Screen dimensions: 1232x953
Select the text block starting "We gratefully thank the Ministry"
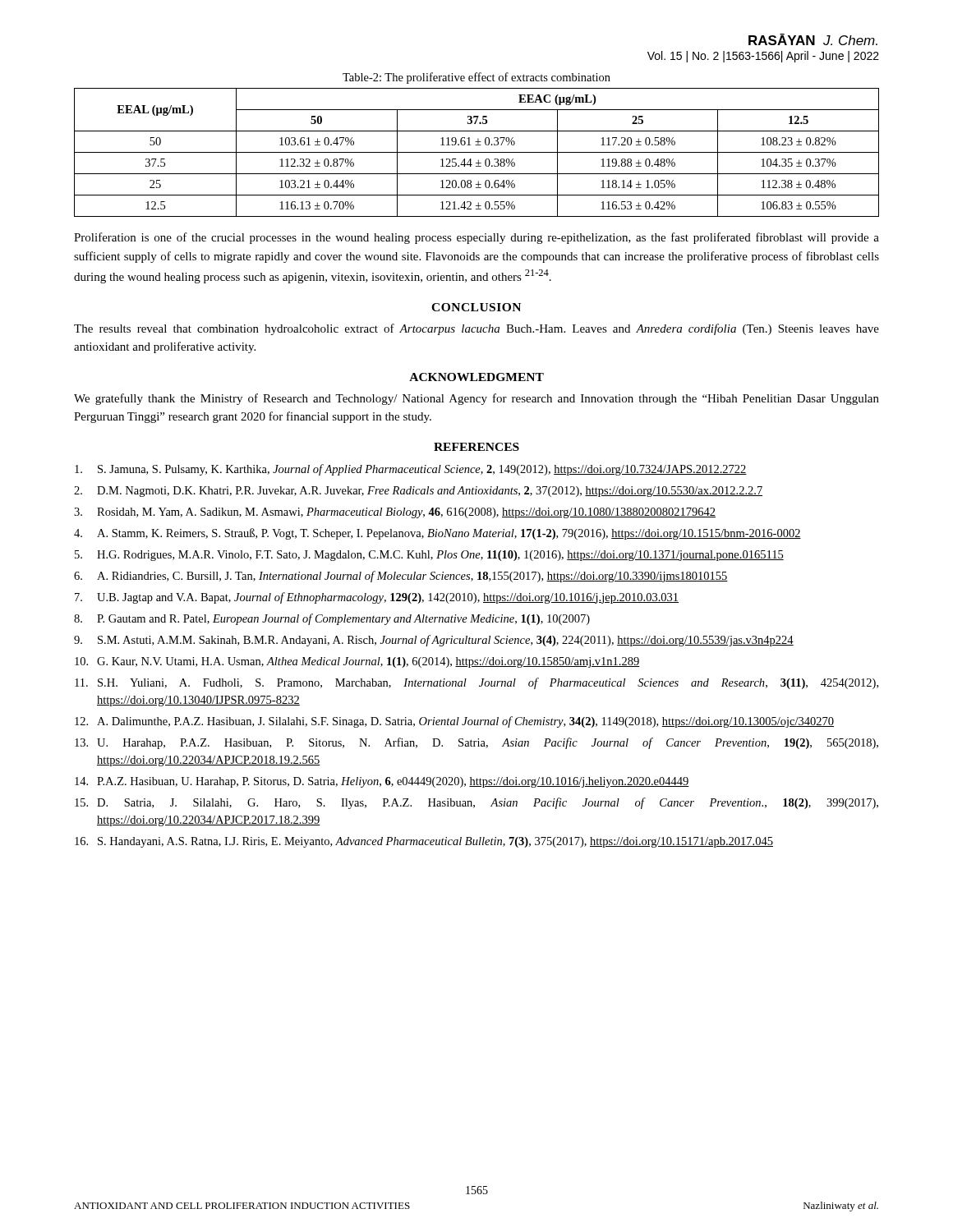click(x=476, y=407)
